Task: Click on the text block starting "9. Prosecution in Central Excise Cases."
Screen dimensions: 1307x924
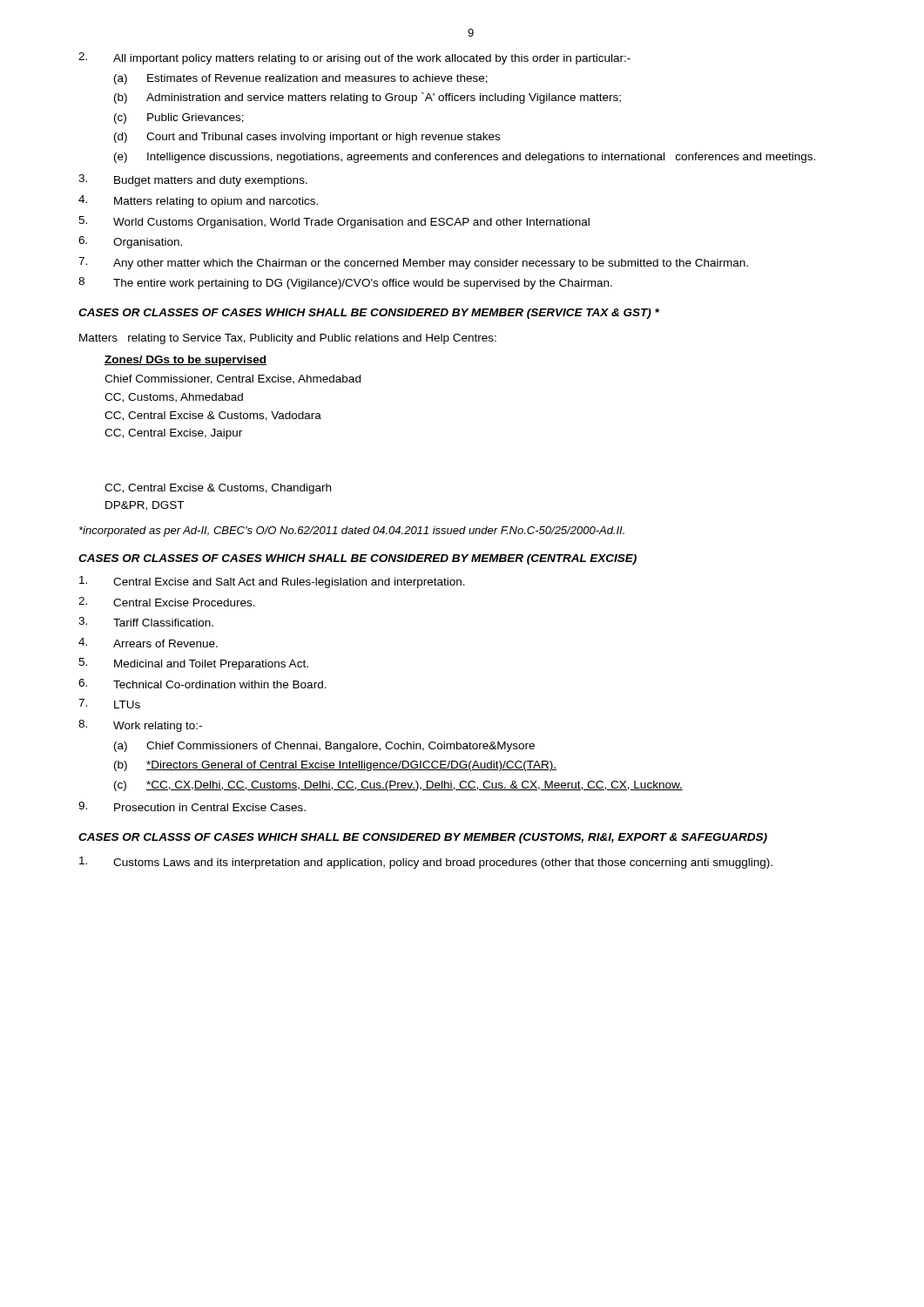Action: pos(192,806)
